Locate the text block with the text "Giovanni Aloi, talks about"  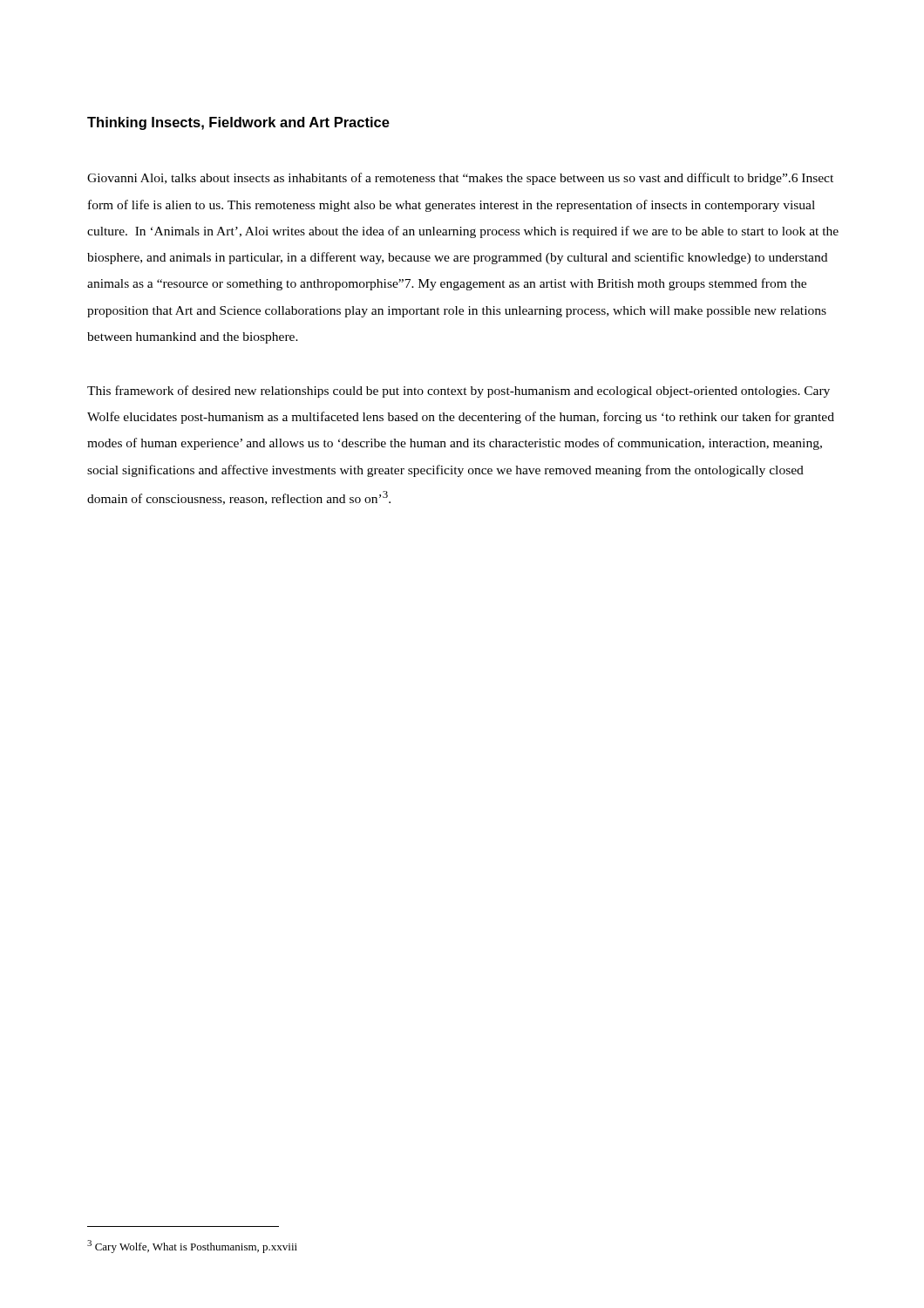[x=463, y=257]
